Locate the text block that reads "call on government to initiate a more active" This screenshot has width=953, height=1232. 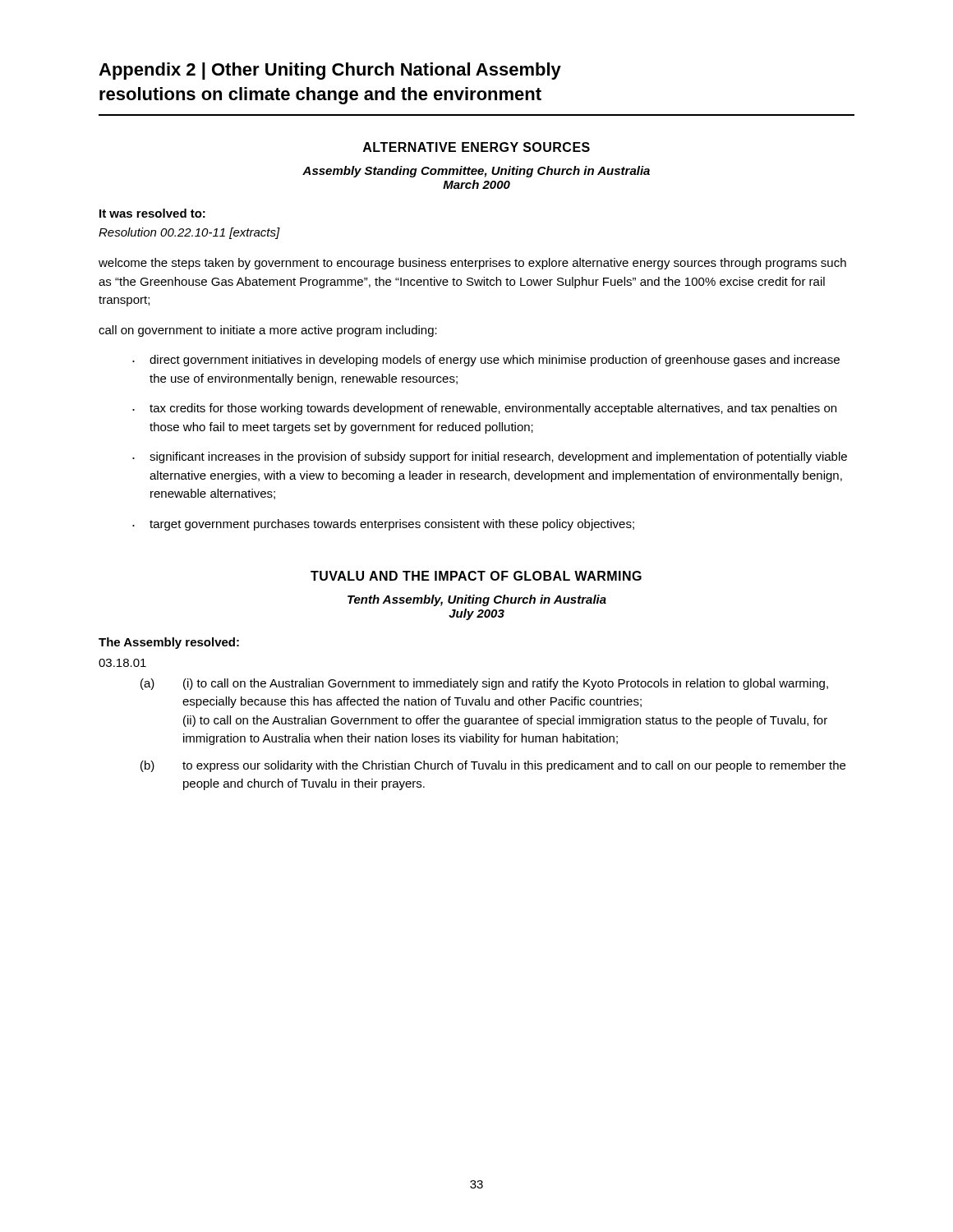[268, 330]
